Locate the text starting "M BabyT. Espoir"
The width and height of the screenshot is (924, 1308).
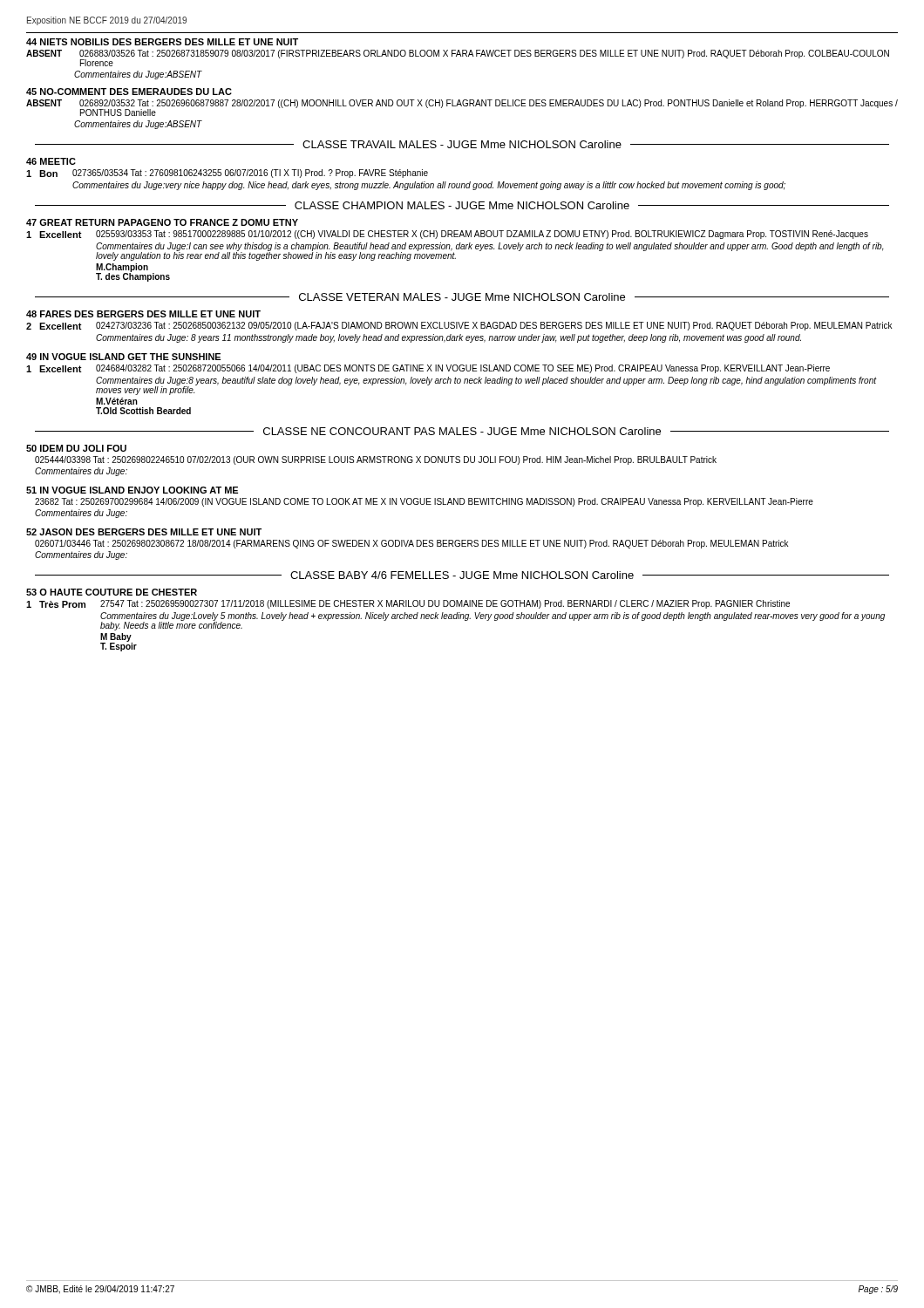[118, 642]
